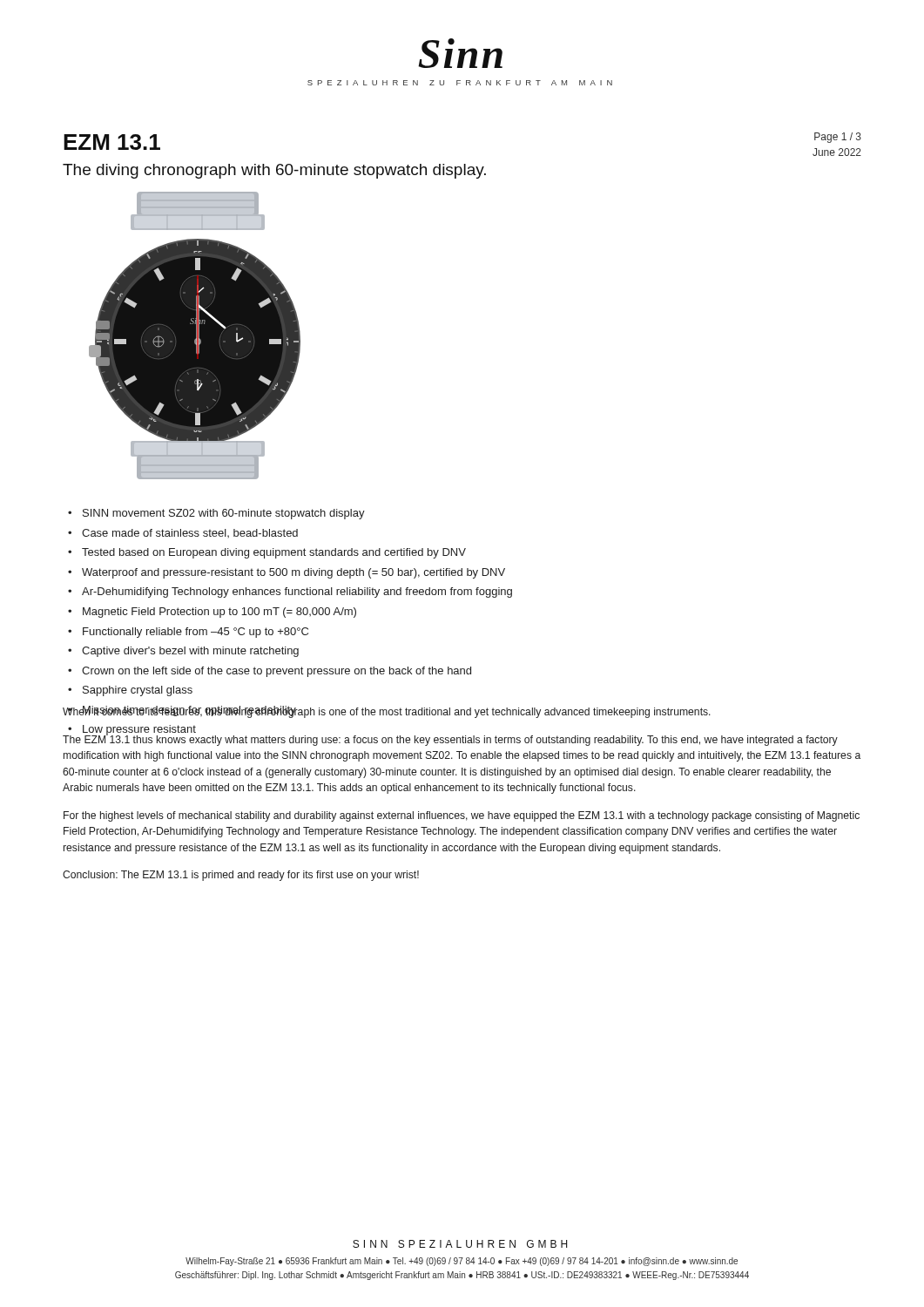Click the passage that begins "When it comes to its features,"

coord(462,794)
